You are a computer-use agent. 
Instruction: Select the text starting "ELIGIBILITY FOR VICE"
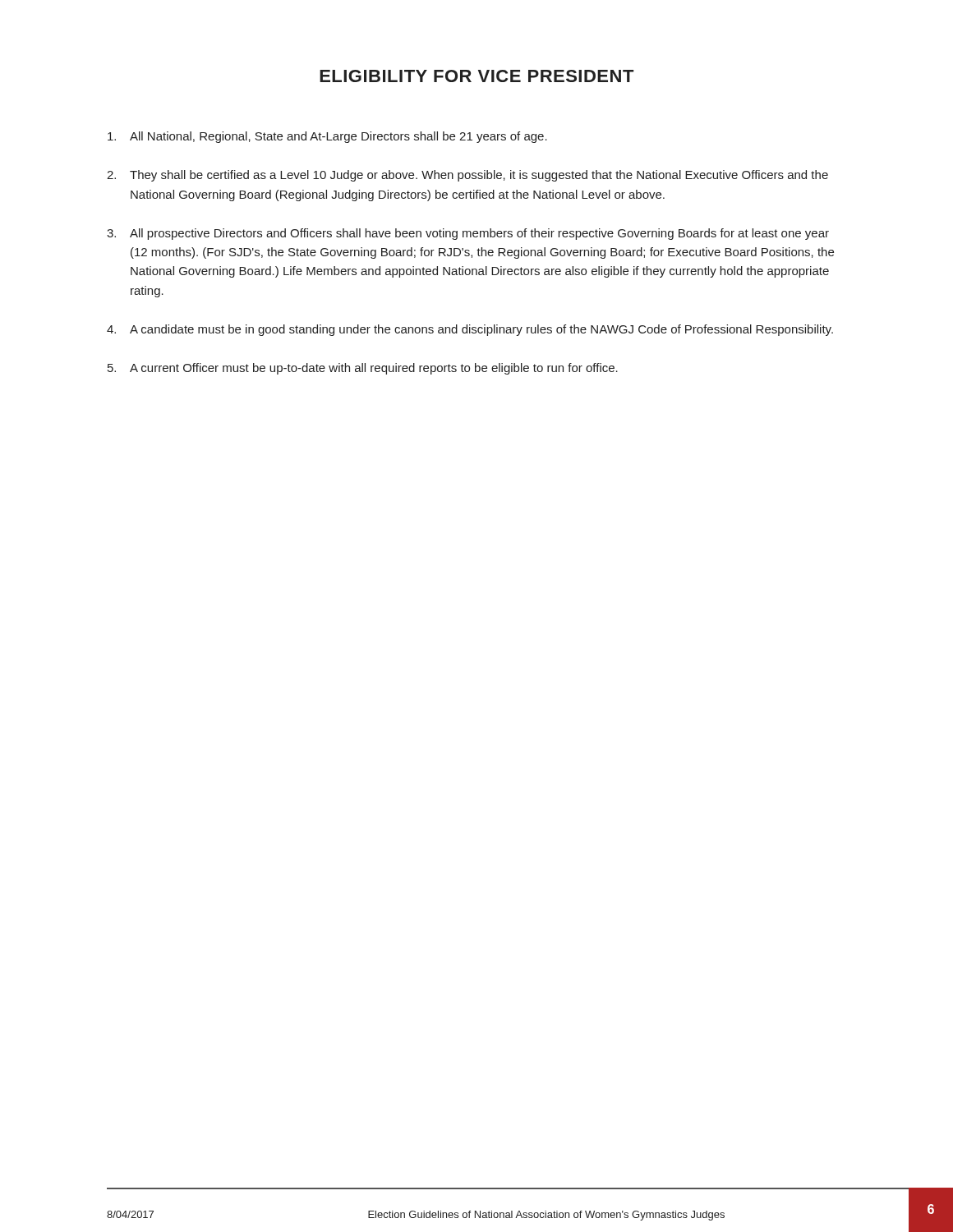(476, 76)
